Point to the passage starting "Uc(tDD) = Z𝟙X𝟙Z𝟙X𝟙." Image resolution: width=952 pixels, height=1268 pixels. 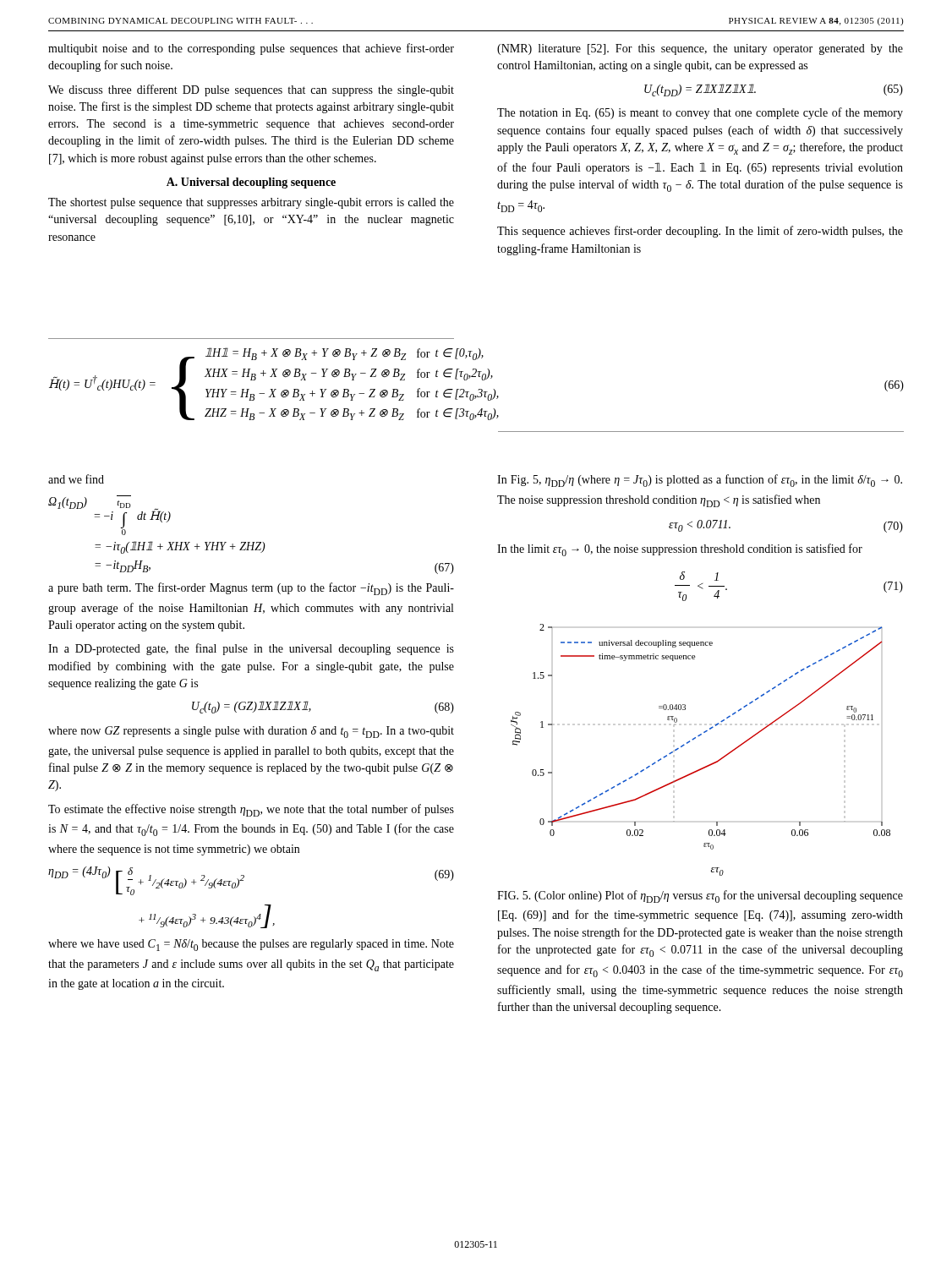tap(700, 90)
